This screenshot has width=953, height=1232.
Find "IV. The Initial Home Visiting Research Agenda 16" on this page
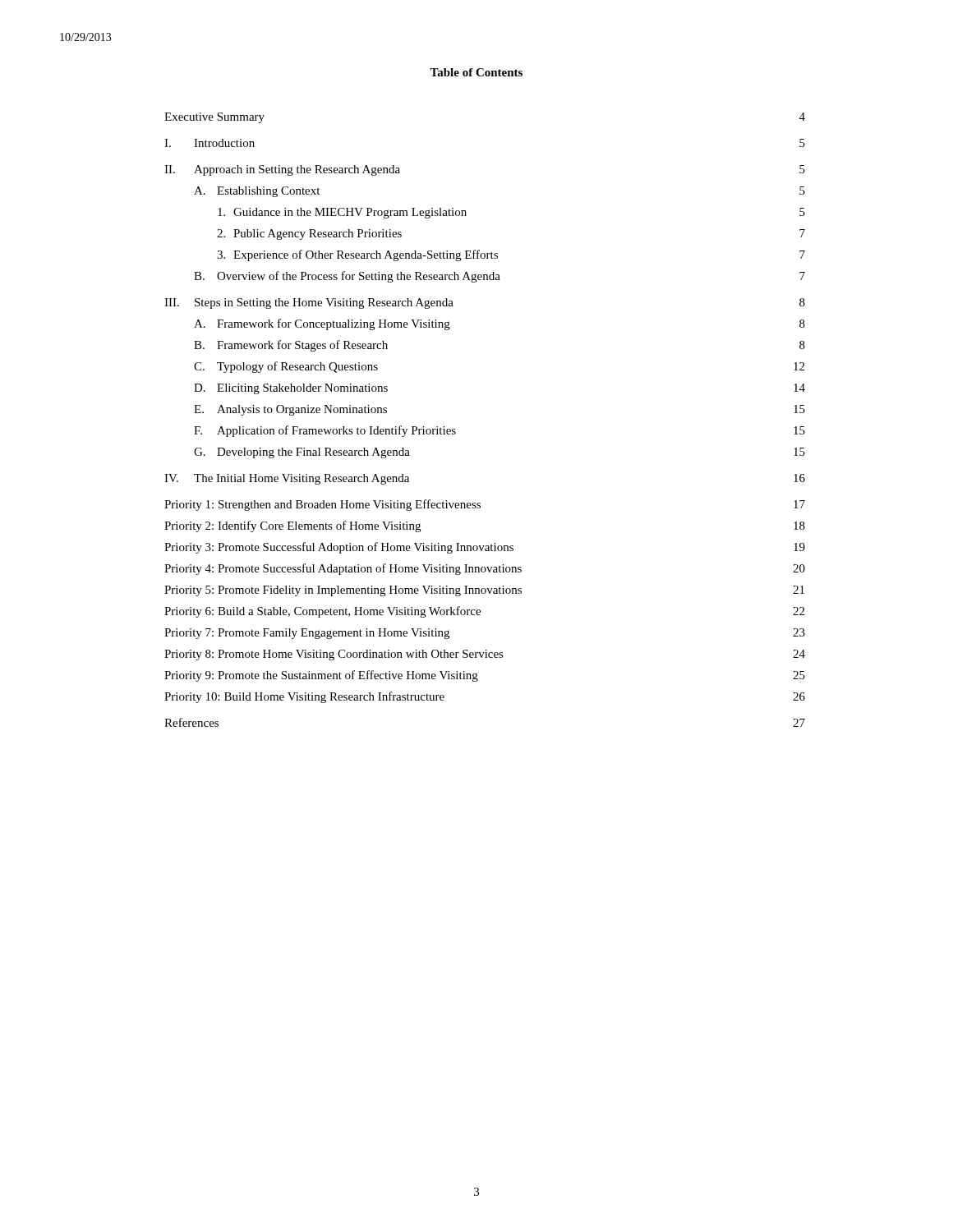pyautogui.click(x=297, y=479)
